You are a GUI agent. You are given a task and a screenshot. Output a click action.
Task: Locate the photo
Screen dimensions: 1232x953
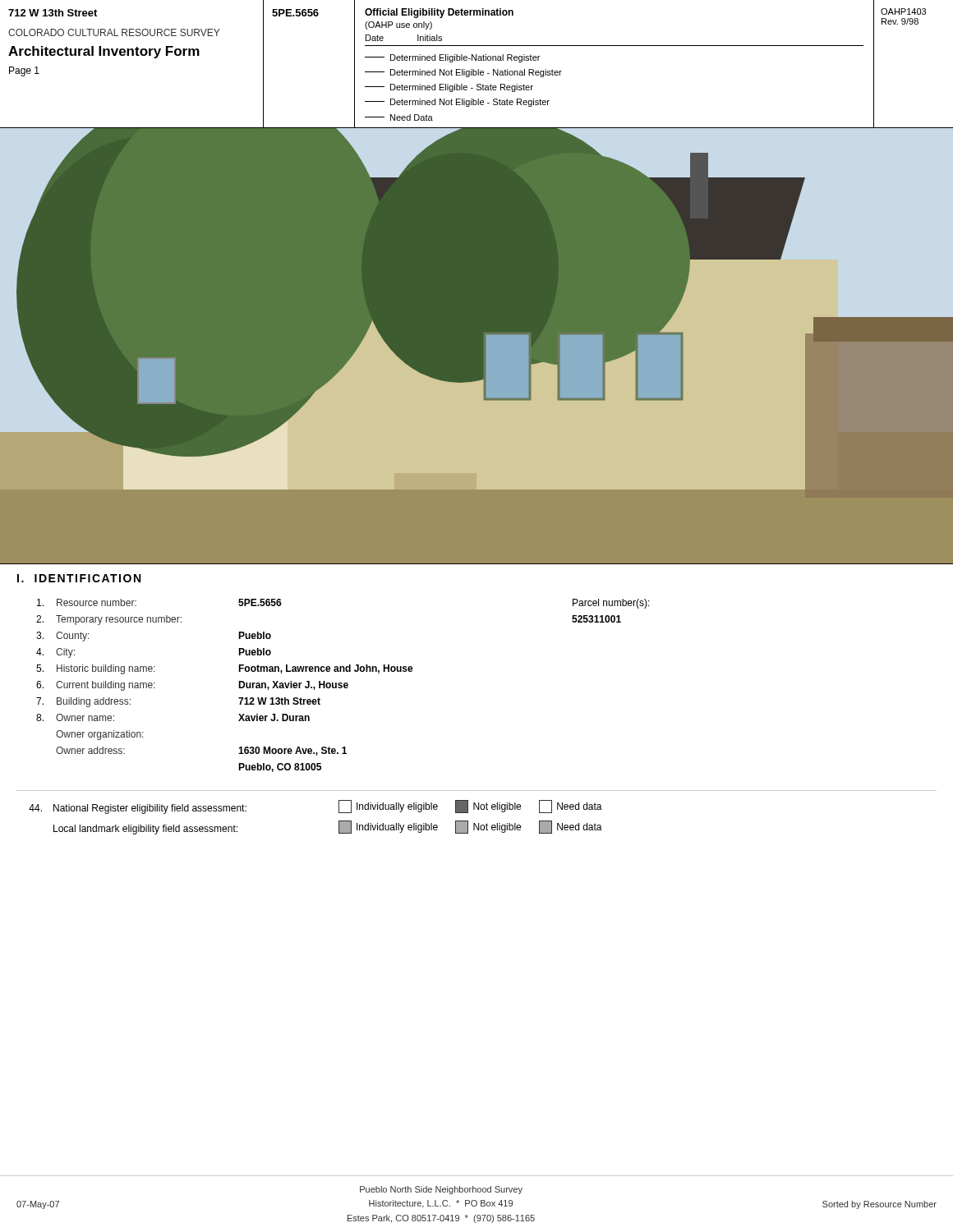point(476,346)
